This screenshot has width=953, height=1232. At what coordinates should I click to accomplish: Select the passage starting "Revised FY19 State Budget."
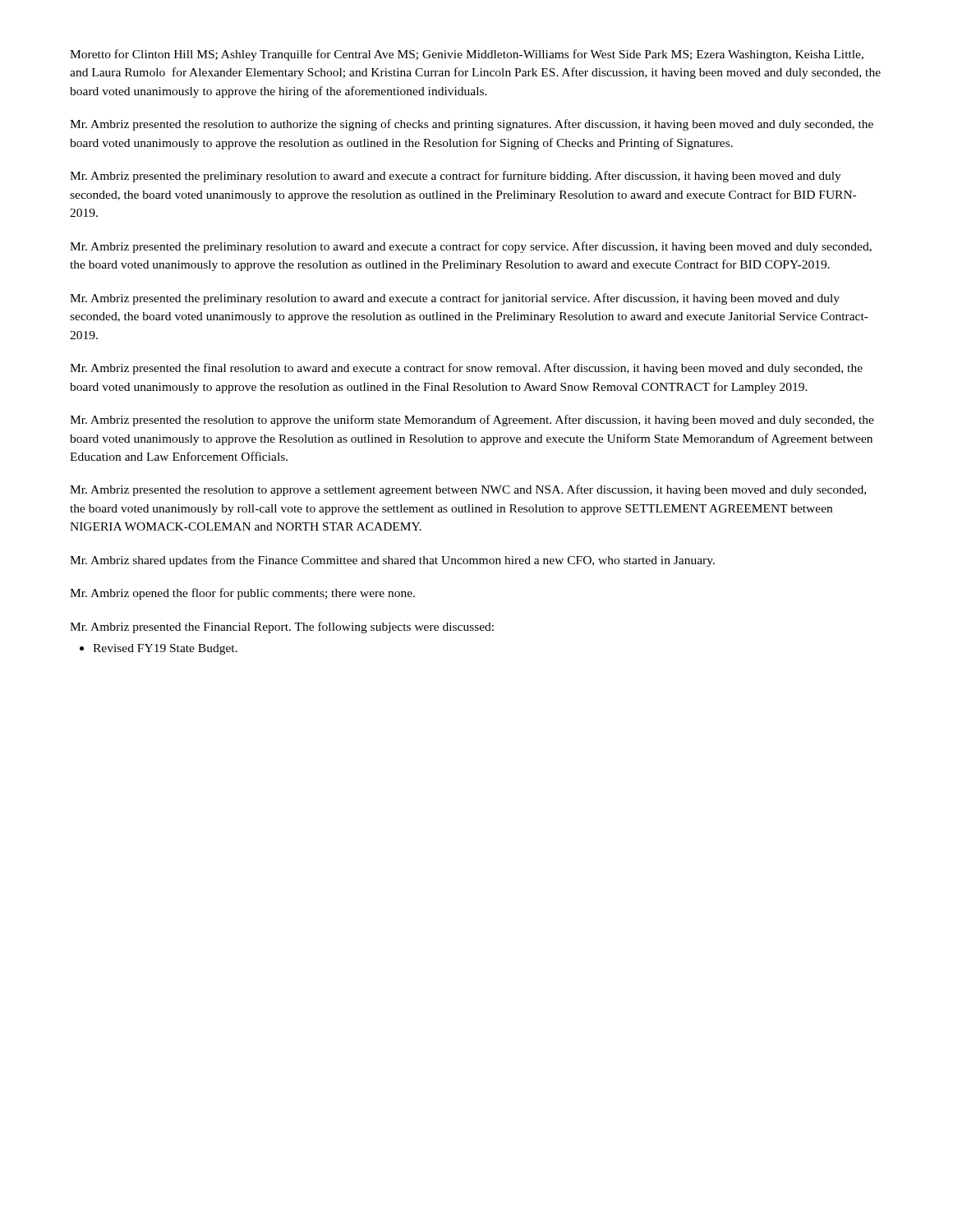159,649
